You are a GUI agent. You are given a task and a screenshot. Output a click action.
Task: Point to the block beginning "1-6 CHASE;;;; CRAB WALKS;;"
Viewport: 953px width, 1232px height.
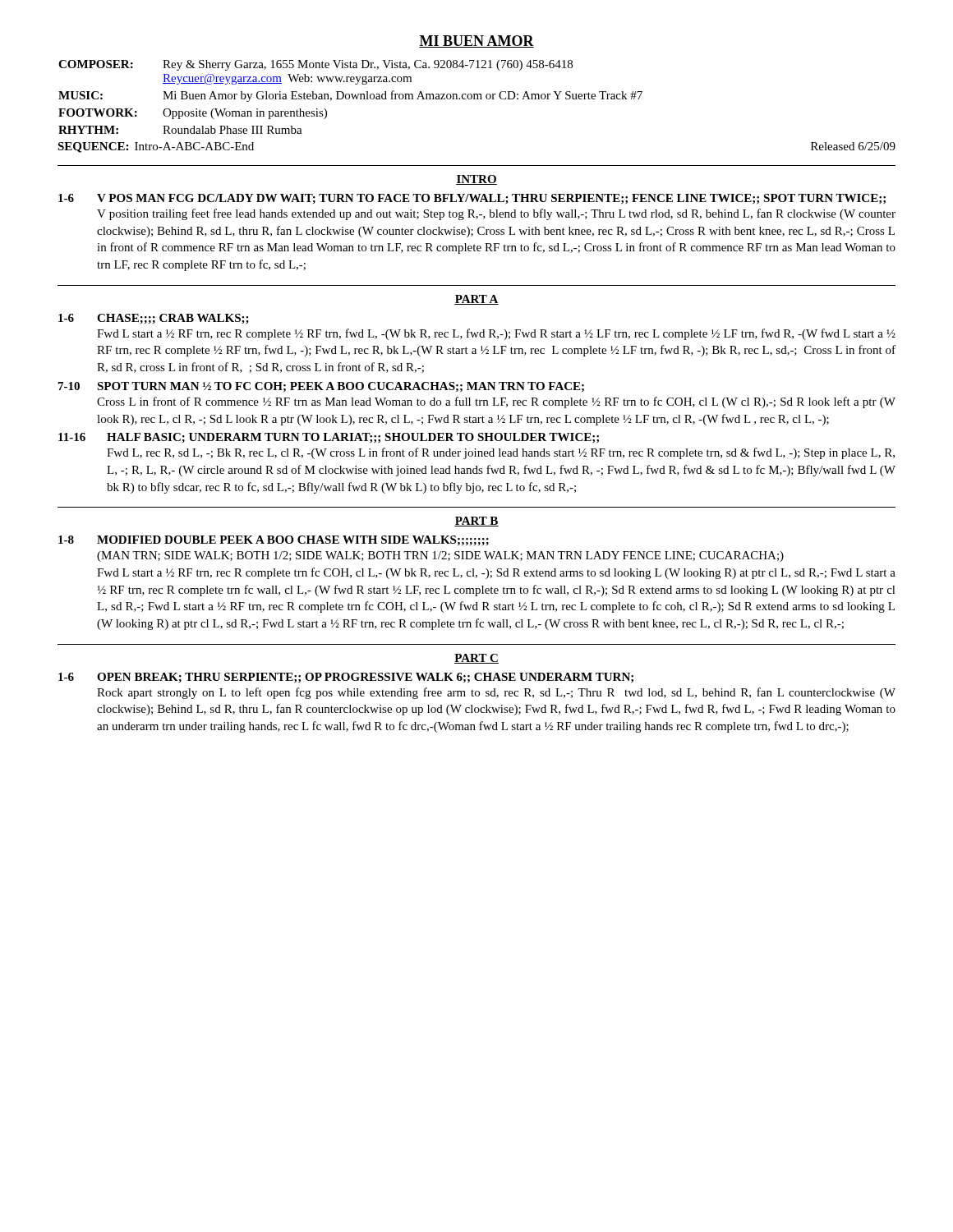tap(476, 344)
